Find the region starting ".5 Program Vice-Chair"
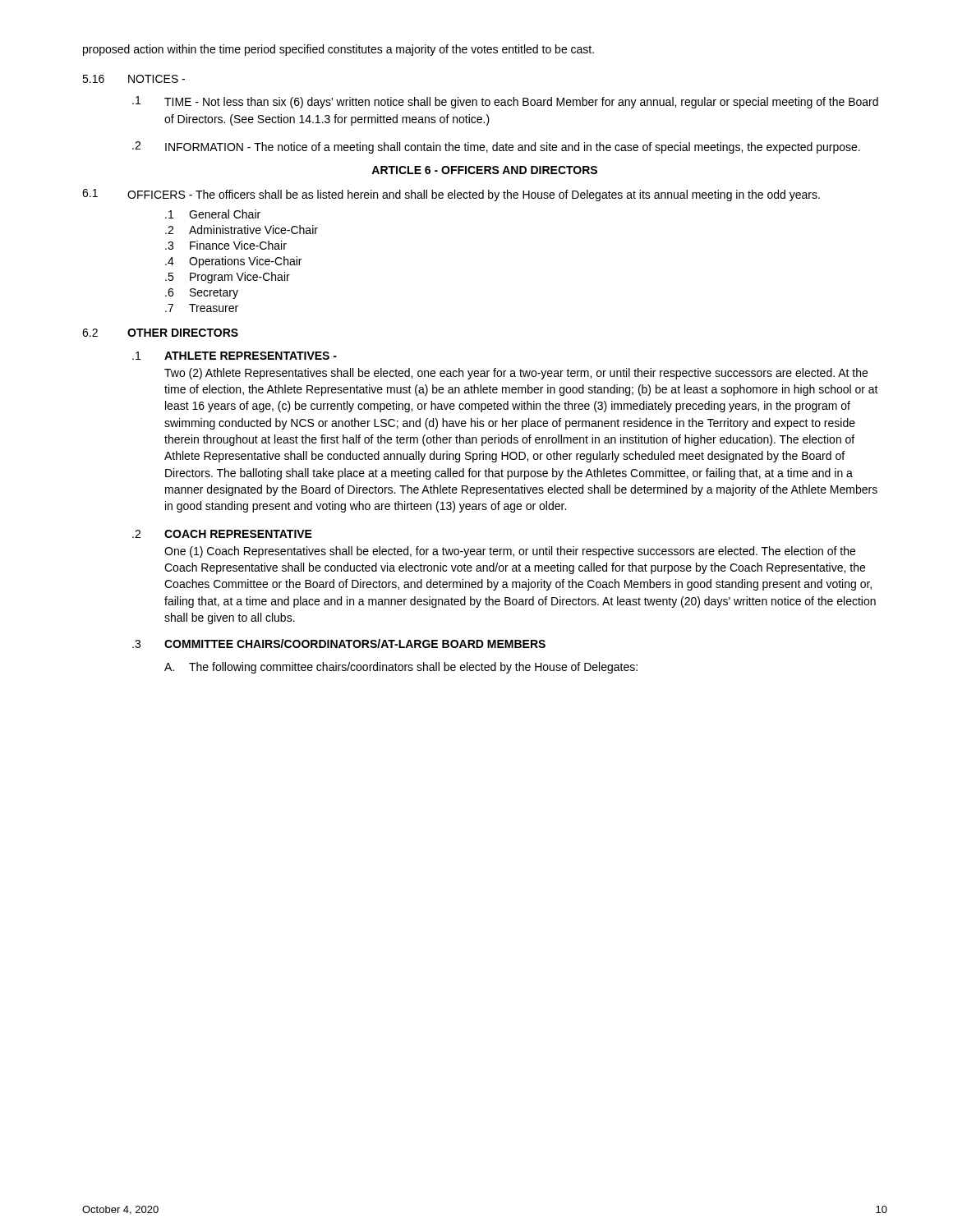Image resolution: width=953 pixels, height=1232 pixels. 228,278
